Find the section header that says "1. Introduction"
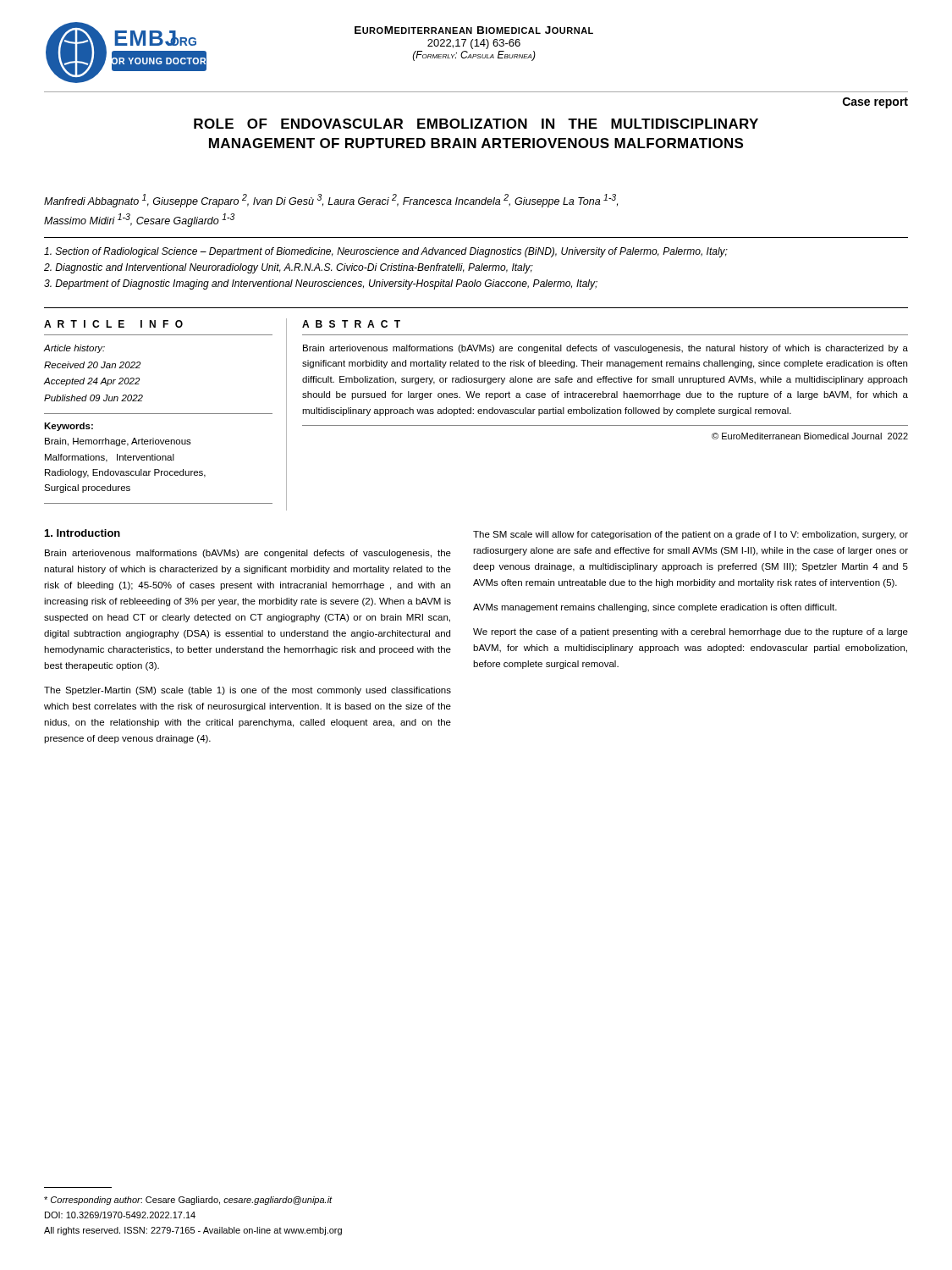This screenshot has width=952, height=1270. (x=82, y=533)
